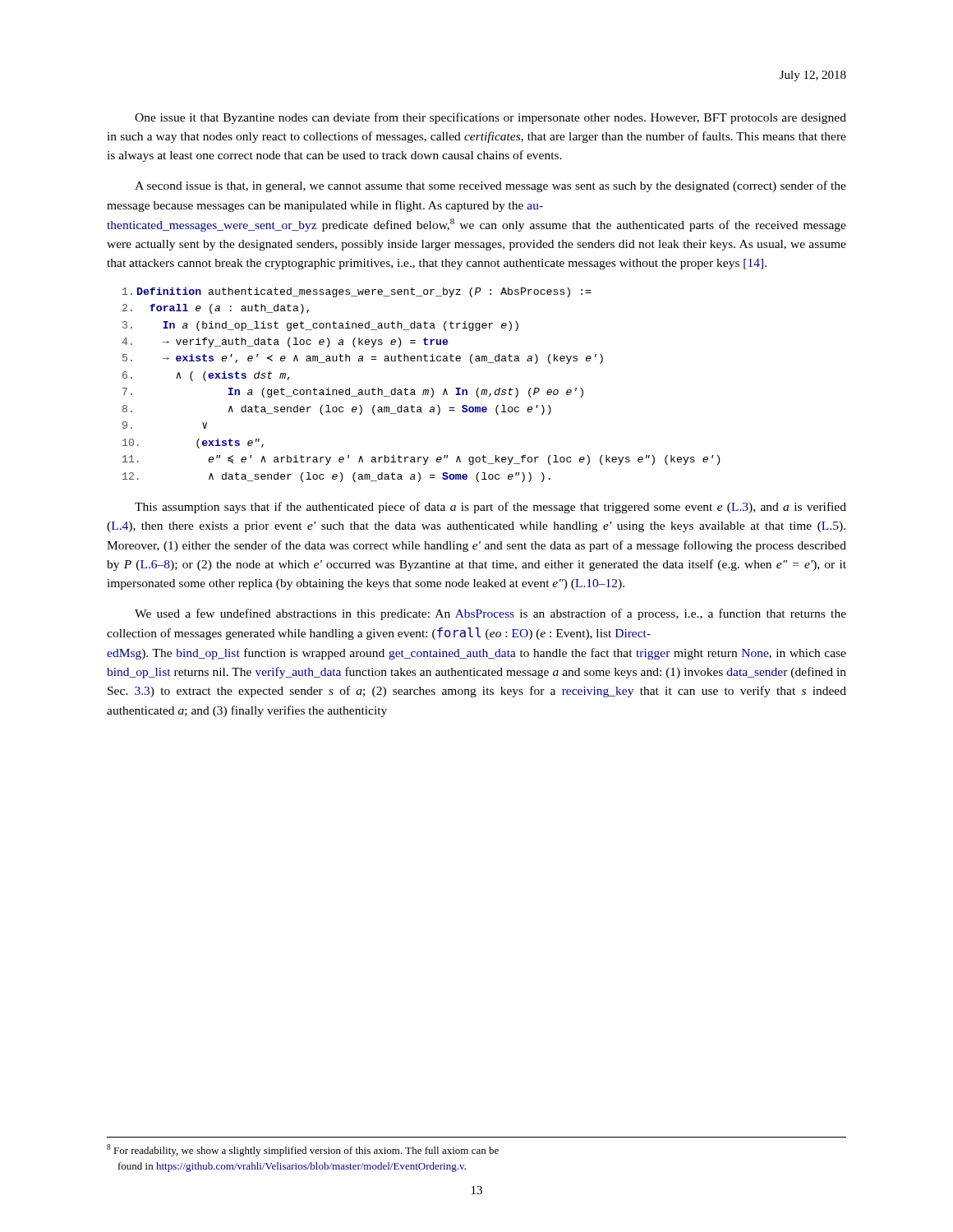
Task: Select the footnote that reads "8 For readability, we"
Action: click(303, 1158)
